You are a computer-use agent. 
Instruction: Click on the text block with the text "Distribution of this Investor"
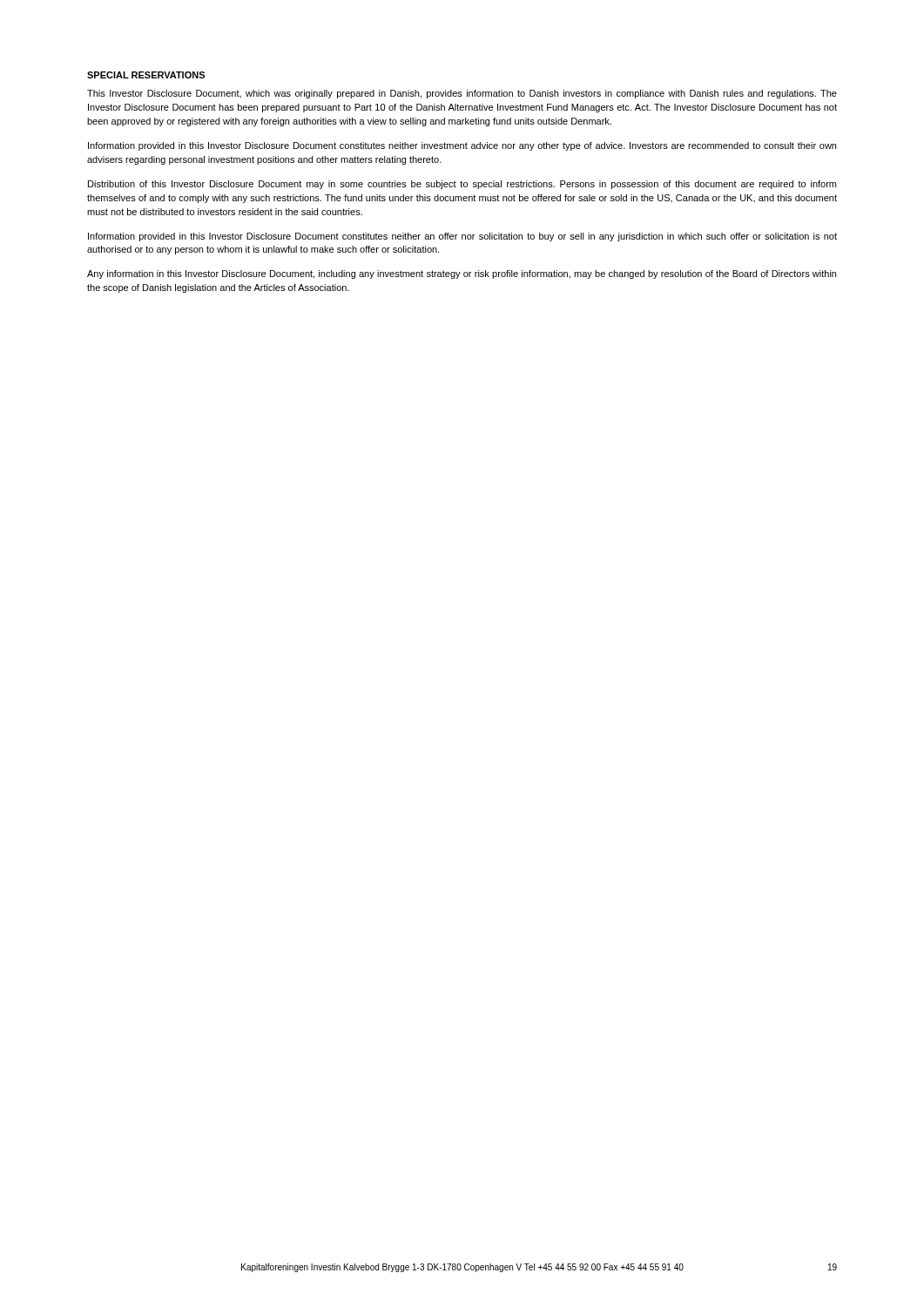tap(462, 197)
